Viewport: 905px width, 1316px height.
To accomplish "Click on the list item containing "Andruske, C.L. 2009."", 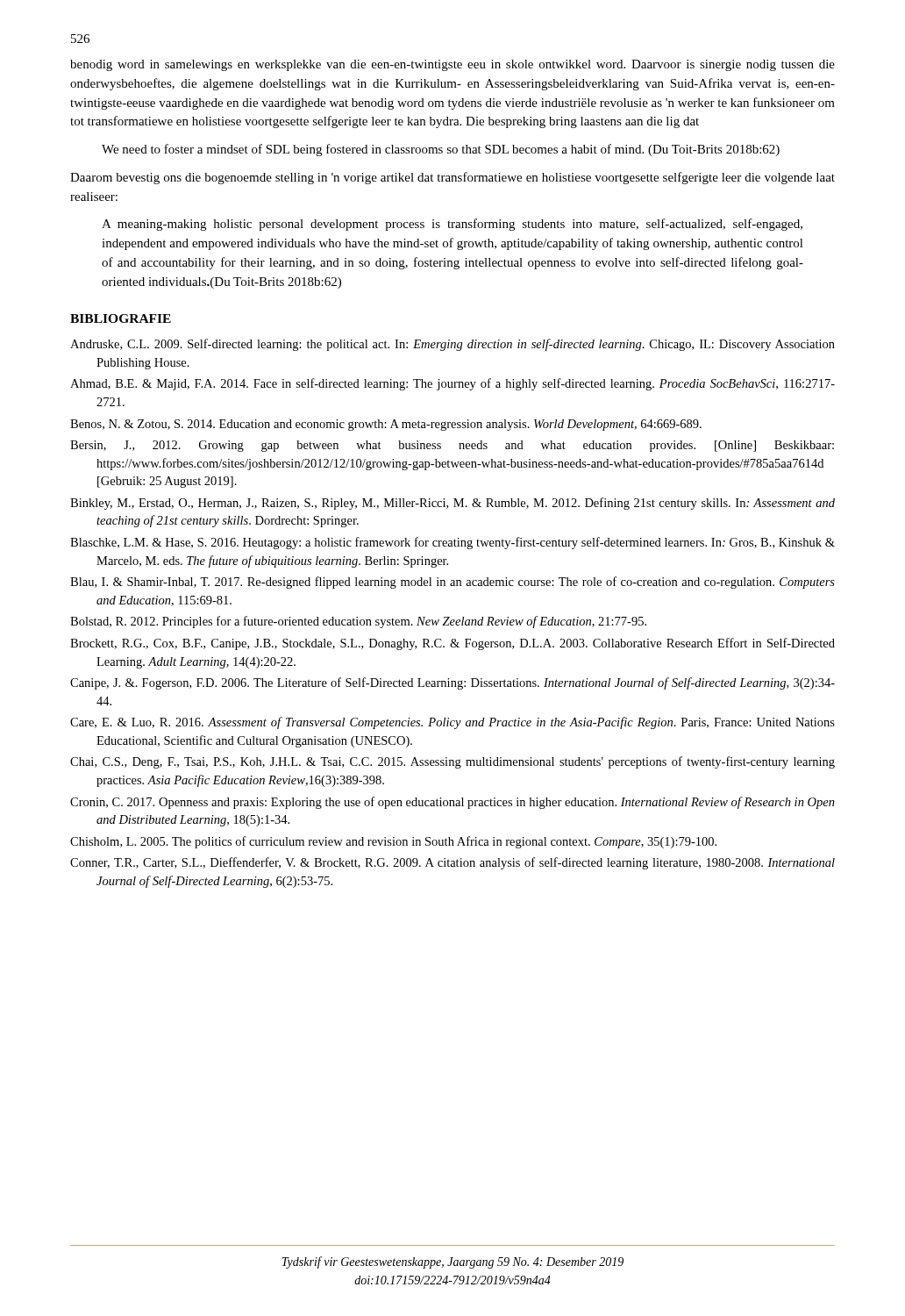I will [x=452, y=353].
